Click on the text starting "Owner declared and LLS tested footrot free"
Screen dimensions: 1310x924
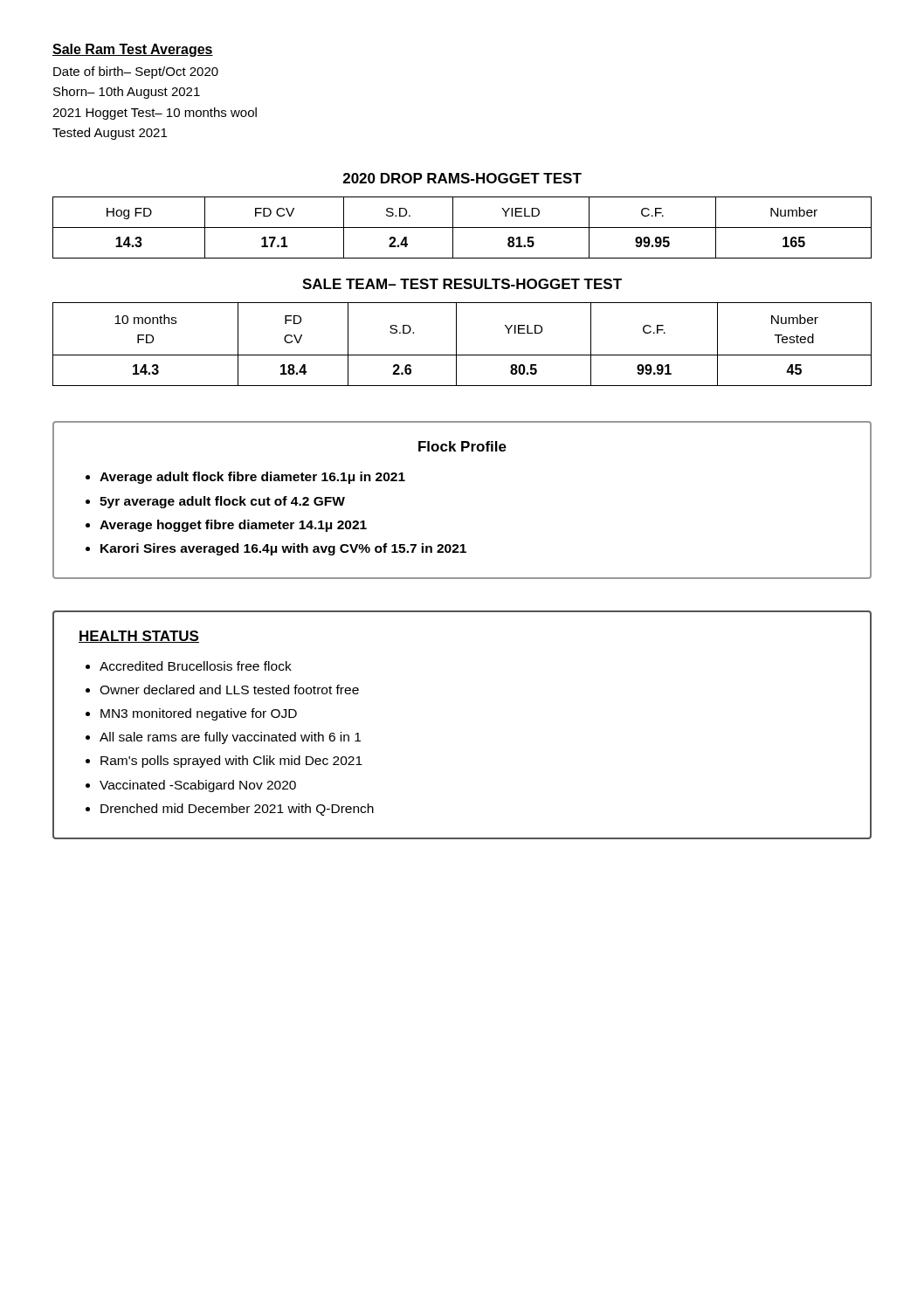229,690
